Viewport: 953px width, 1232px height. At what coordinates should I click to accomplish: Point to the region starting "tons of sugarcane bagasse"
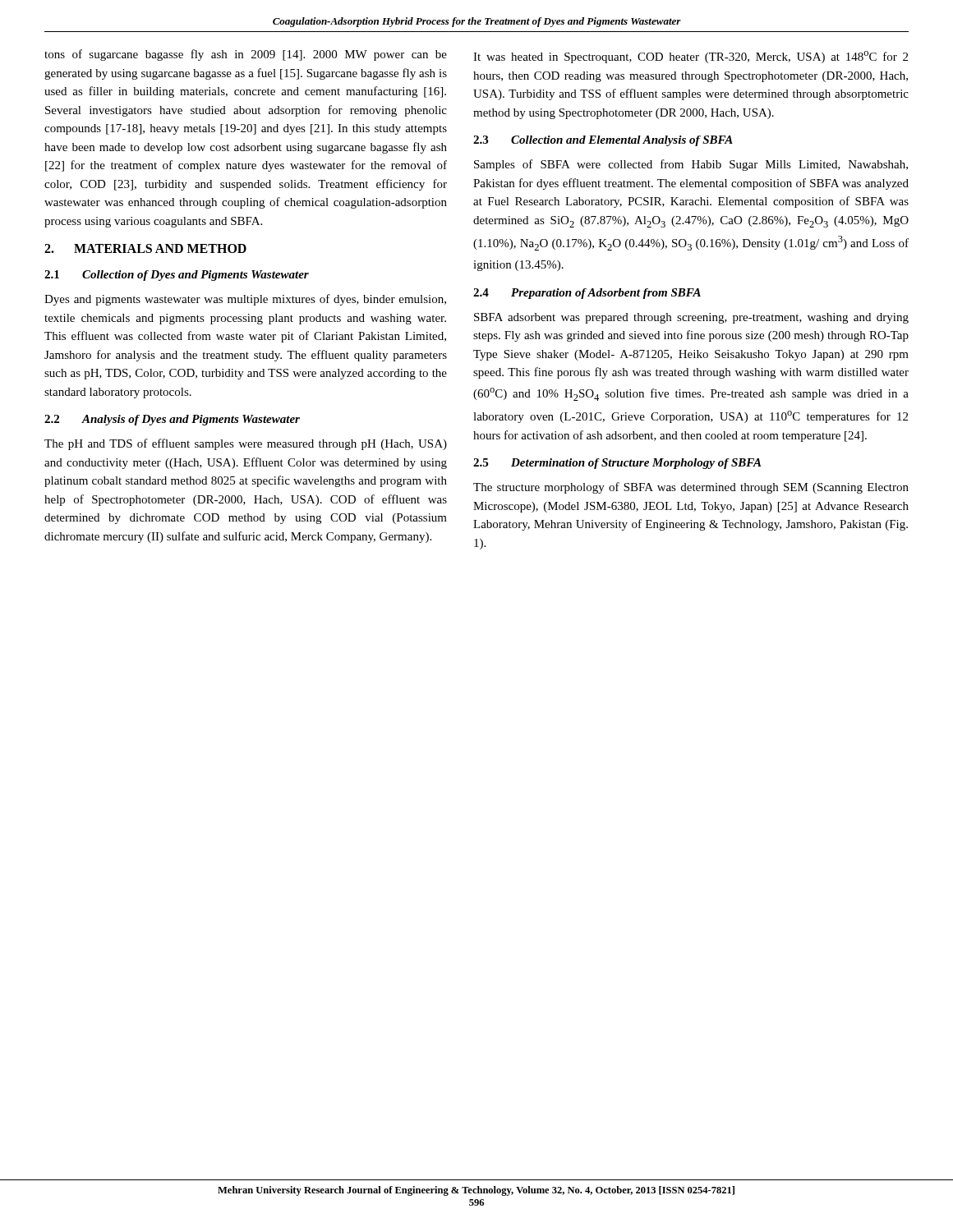(x=246, y=138)
